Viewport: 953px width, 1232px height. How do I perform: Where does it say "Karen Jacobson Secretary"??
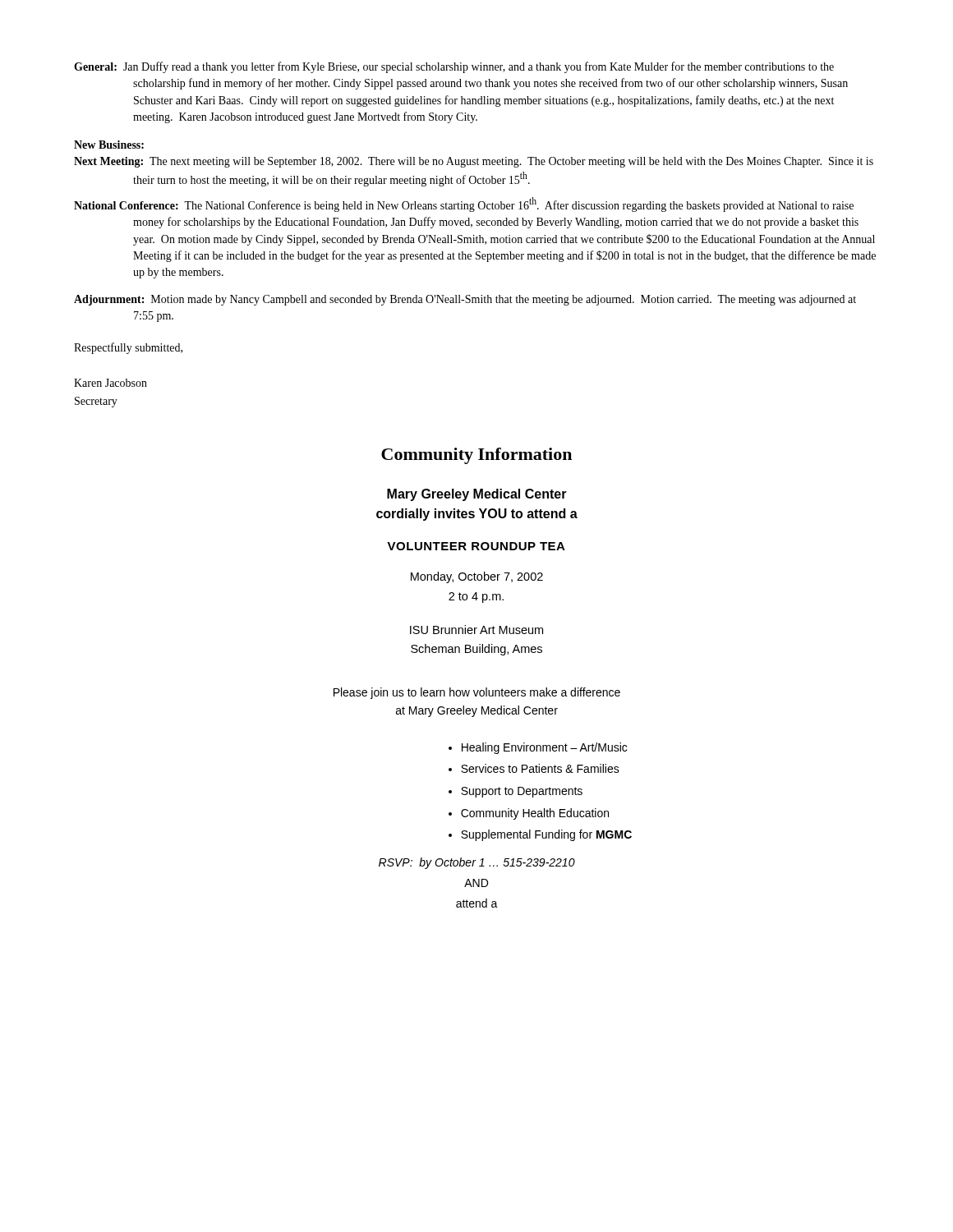pos(111,392)
